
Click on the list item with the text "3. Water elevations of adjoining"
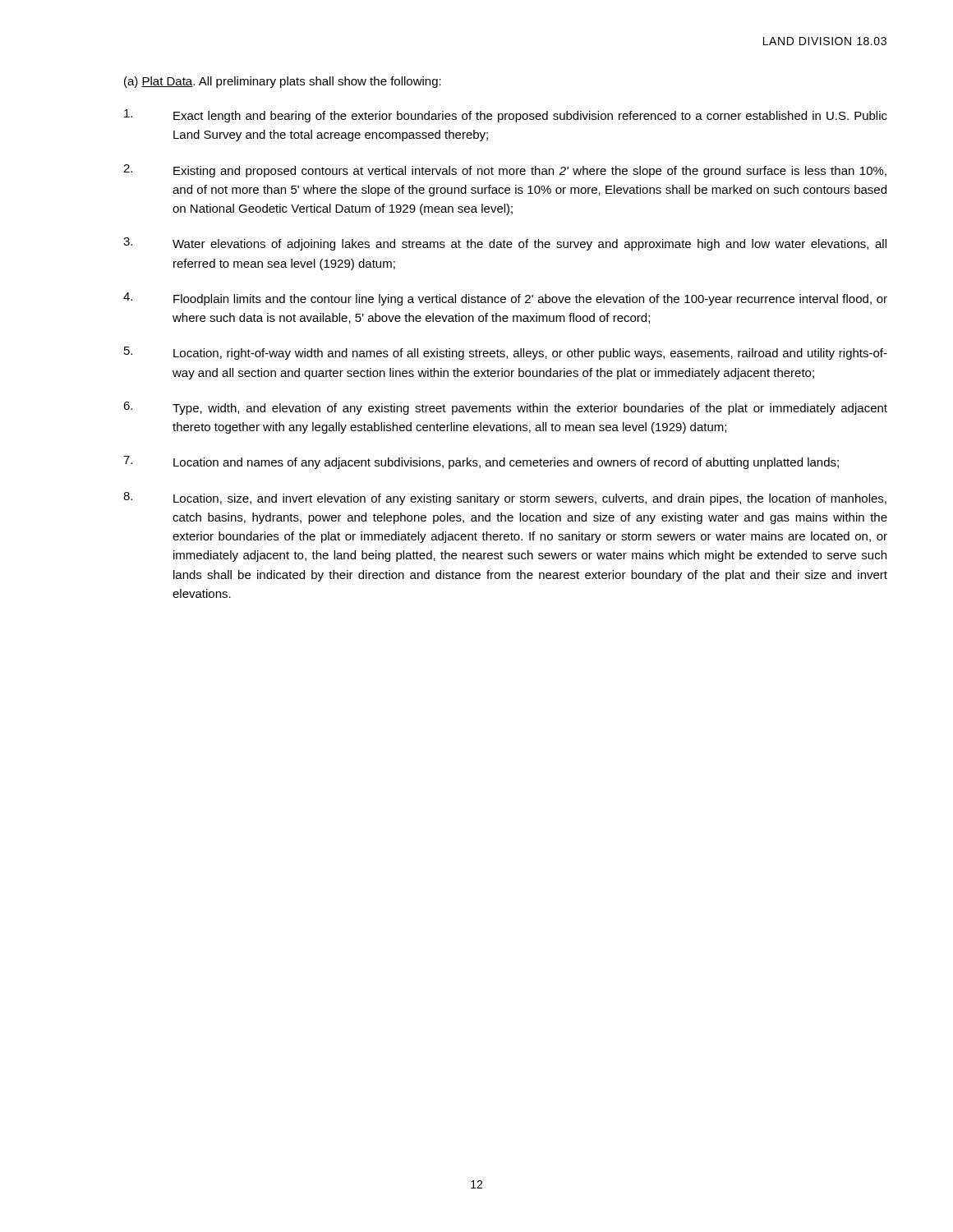[x=505, y=253]
